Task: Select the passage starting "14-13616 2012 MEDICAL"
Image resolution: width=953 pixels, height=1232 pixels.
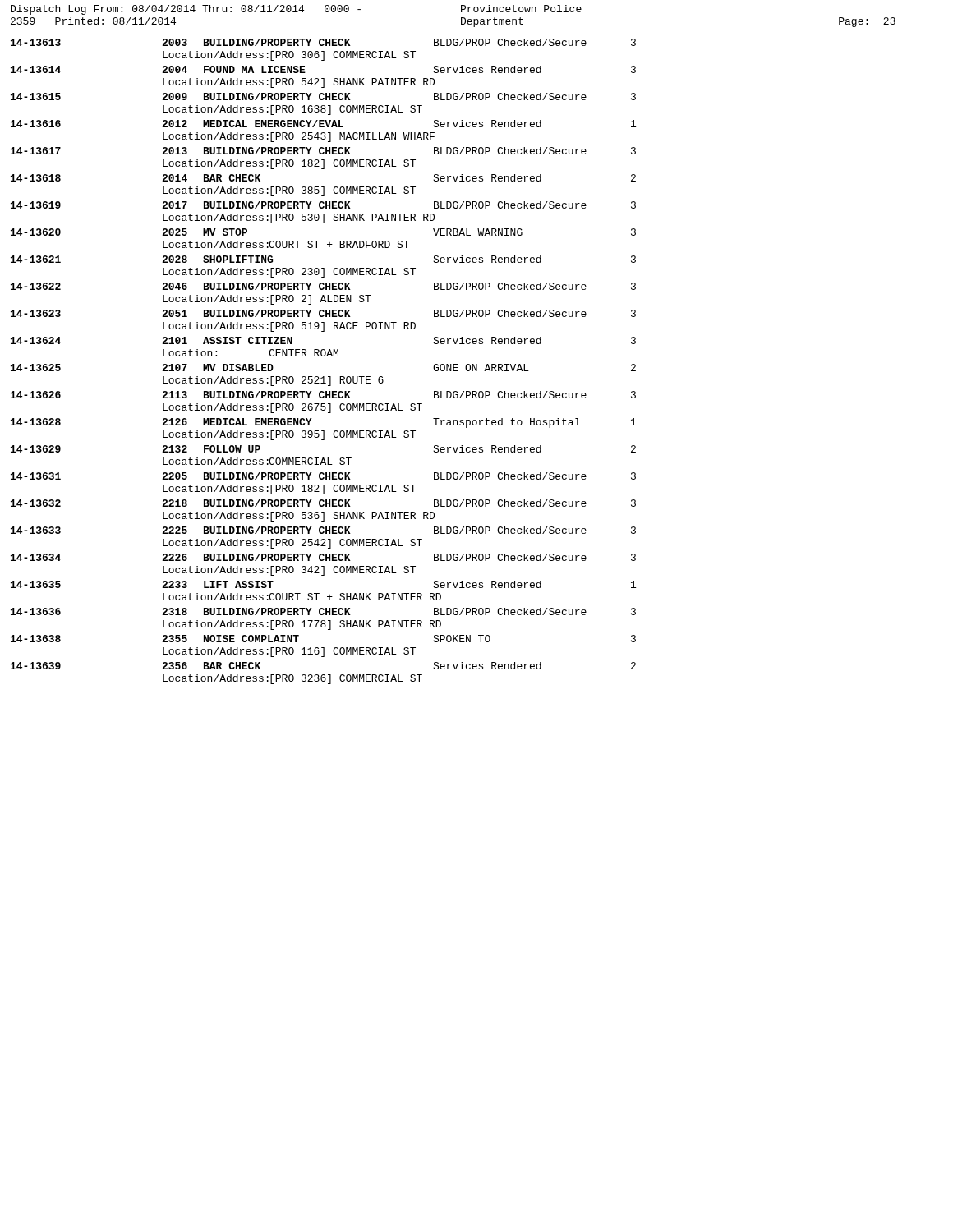Action: (476, 131)
